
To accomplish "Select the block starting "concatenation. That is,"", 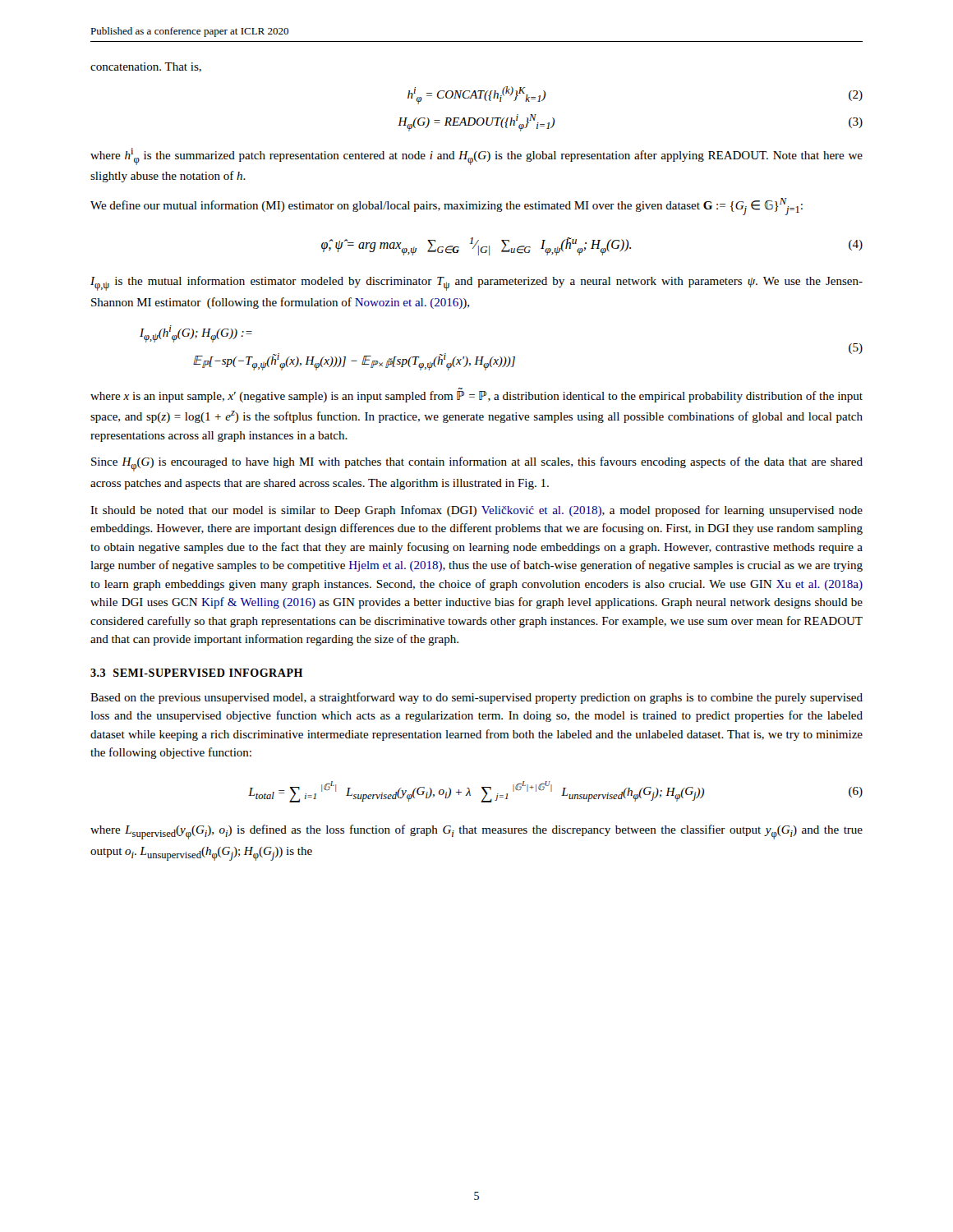I will point(146,67).
